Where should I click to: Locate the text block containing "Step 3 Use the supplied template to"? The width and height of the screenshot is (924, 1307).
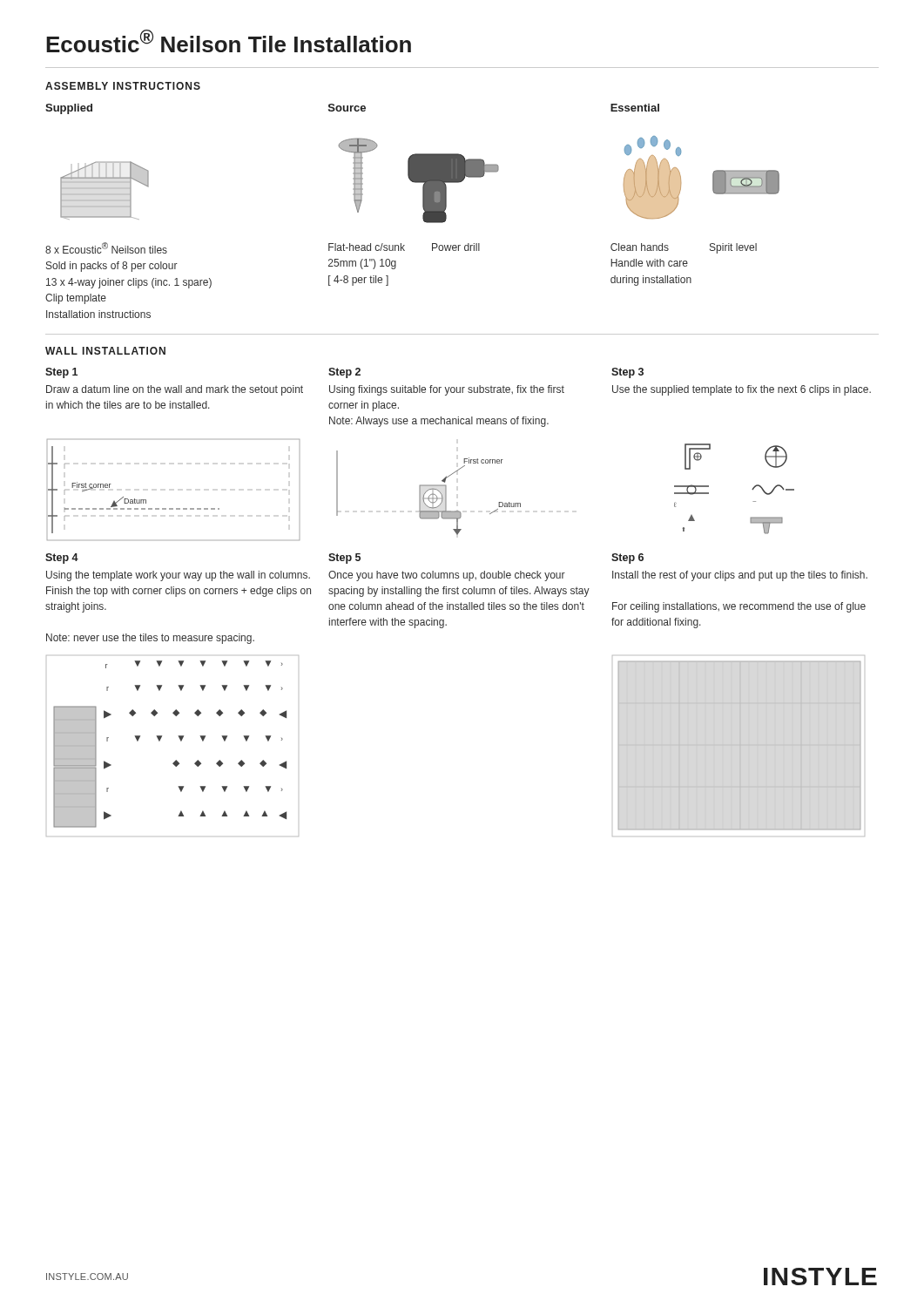pyautogui.click(x=745, y=381)
